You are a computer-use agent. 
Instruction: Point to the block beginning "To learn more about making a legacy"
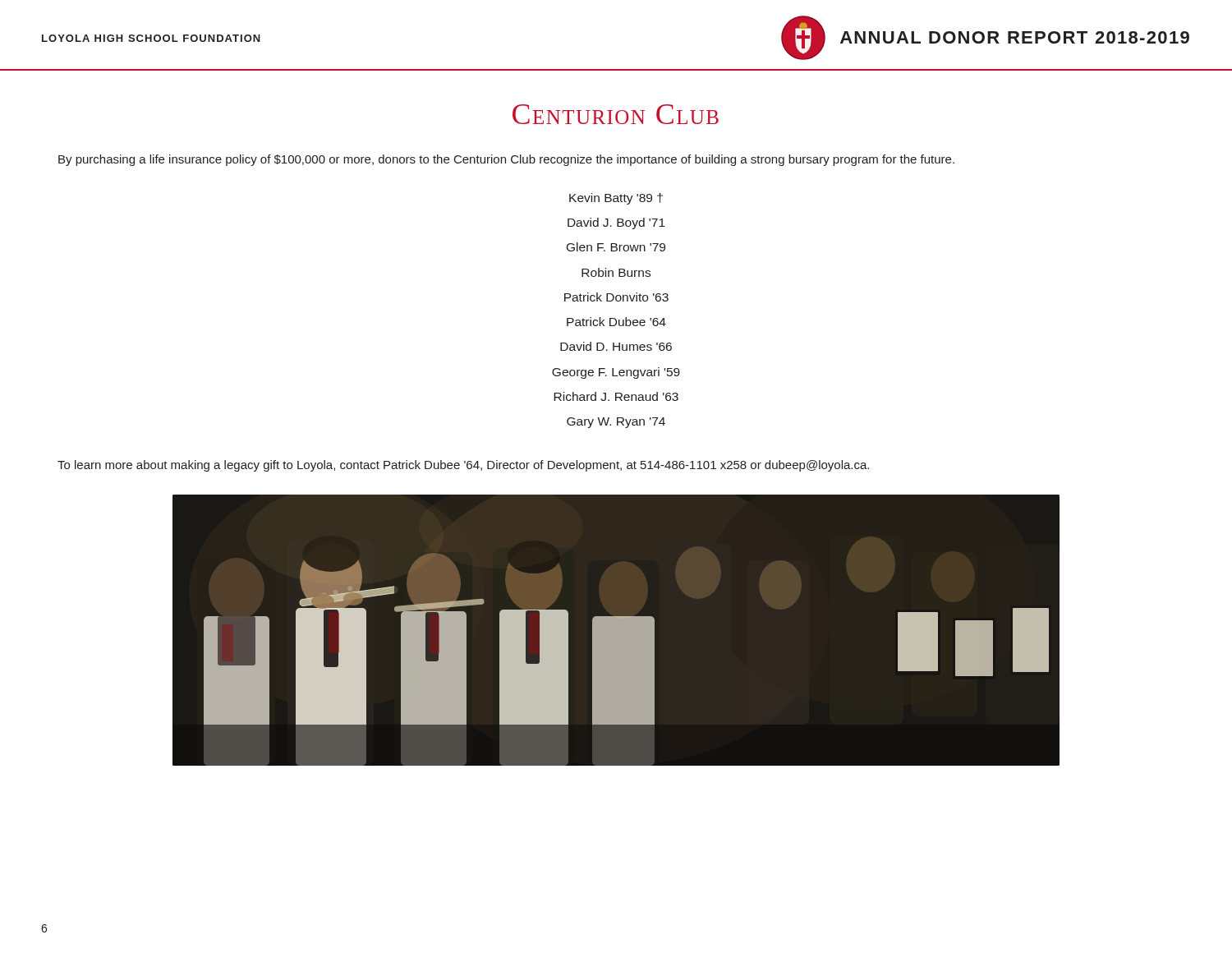click(464, 465)
